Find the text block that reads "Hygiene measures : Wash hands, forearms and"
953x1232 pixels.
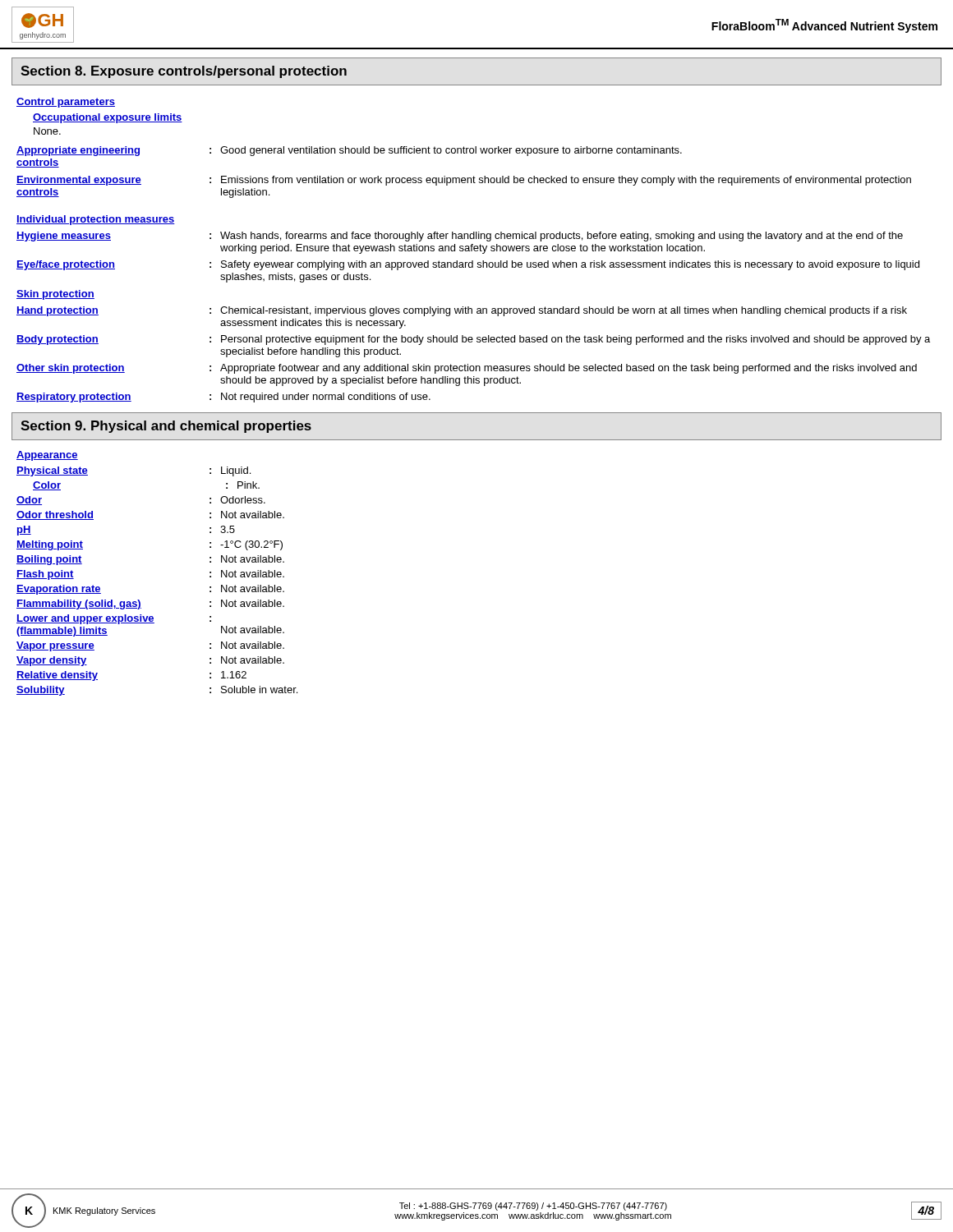(476, 241)
